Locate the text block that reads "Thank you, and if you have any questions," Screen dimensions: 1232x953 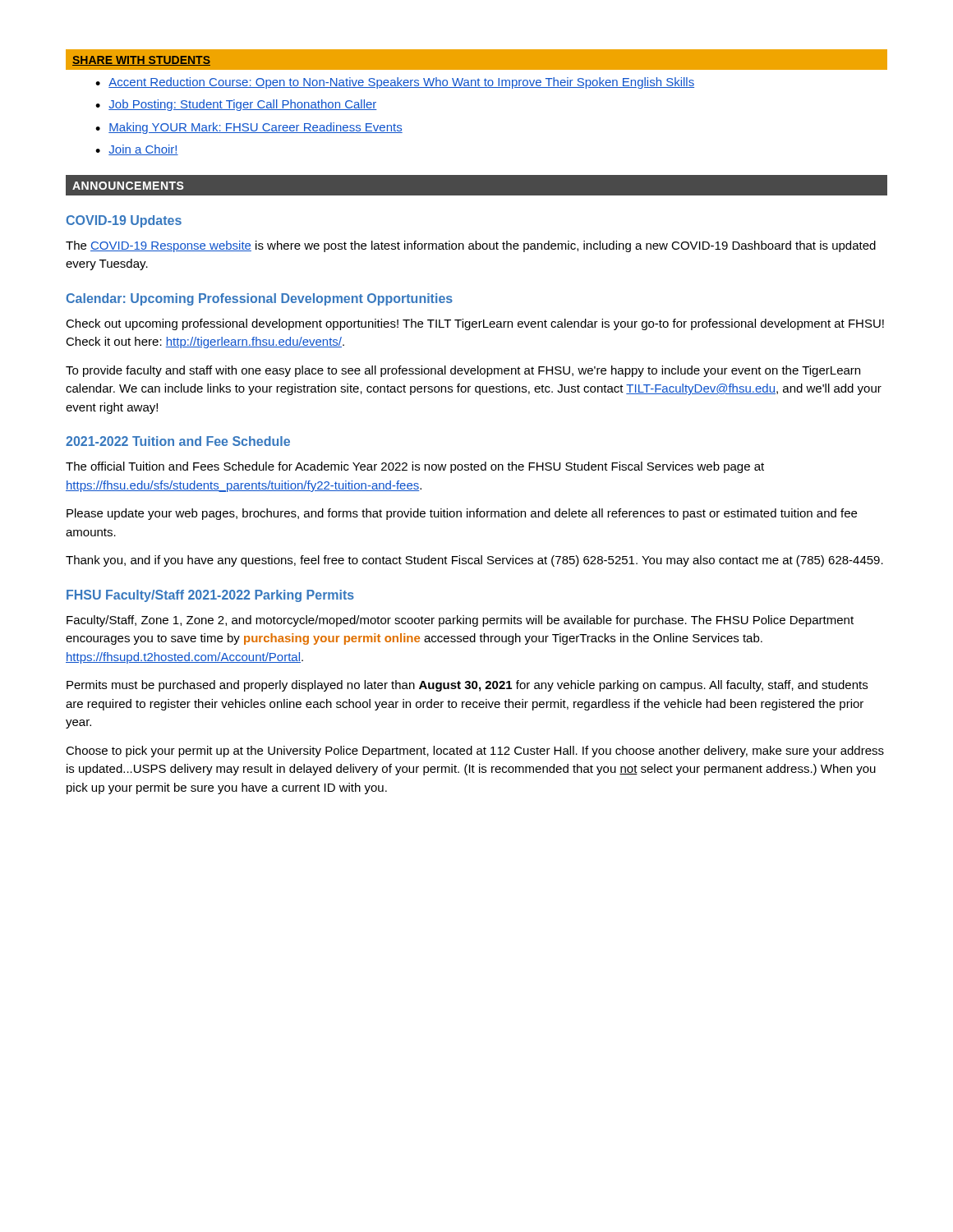(476, 560)
